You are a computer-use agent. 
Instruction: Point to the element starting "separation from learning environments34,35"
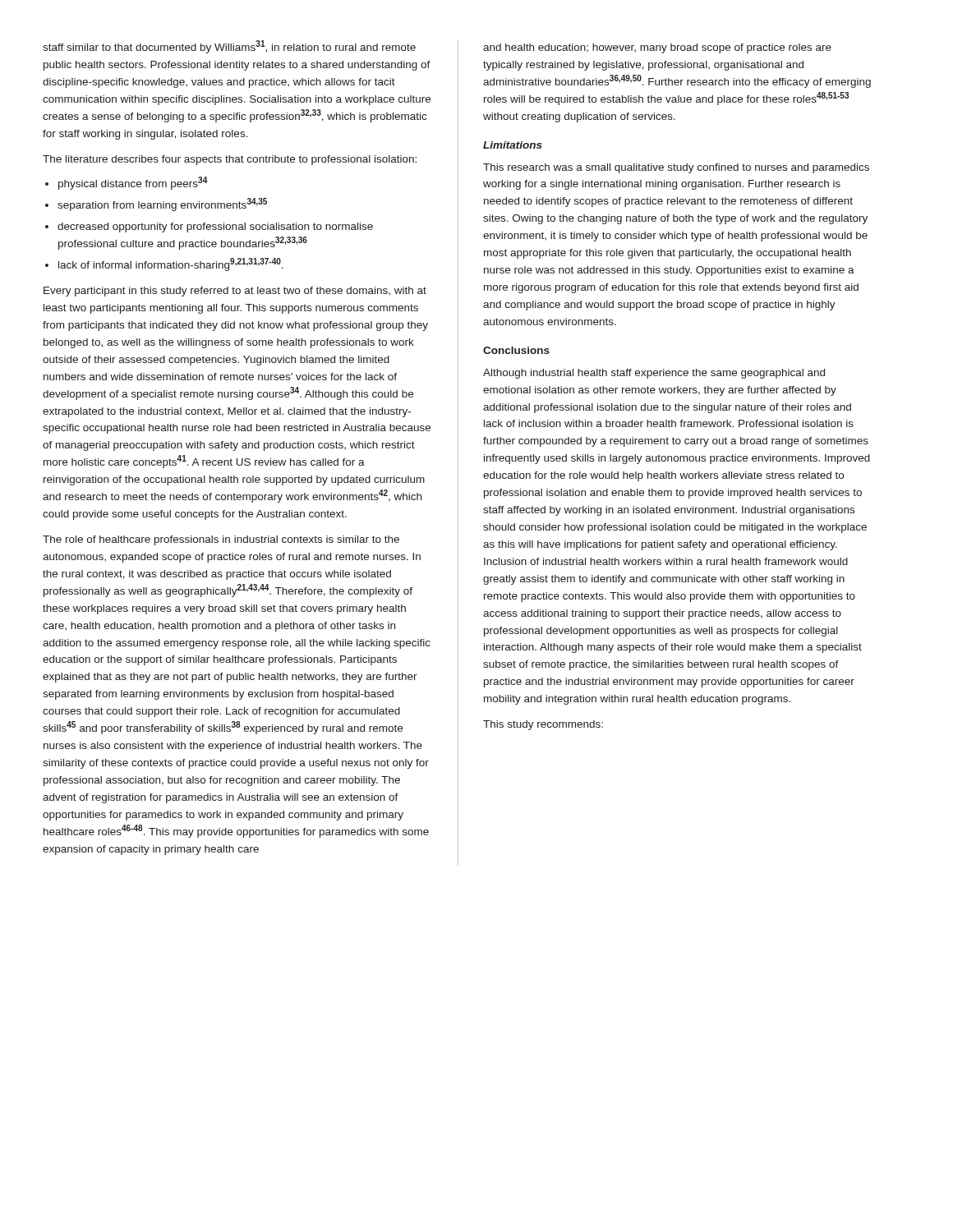(x=162, y=204)
